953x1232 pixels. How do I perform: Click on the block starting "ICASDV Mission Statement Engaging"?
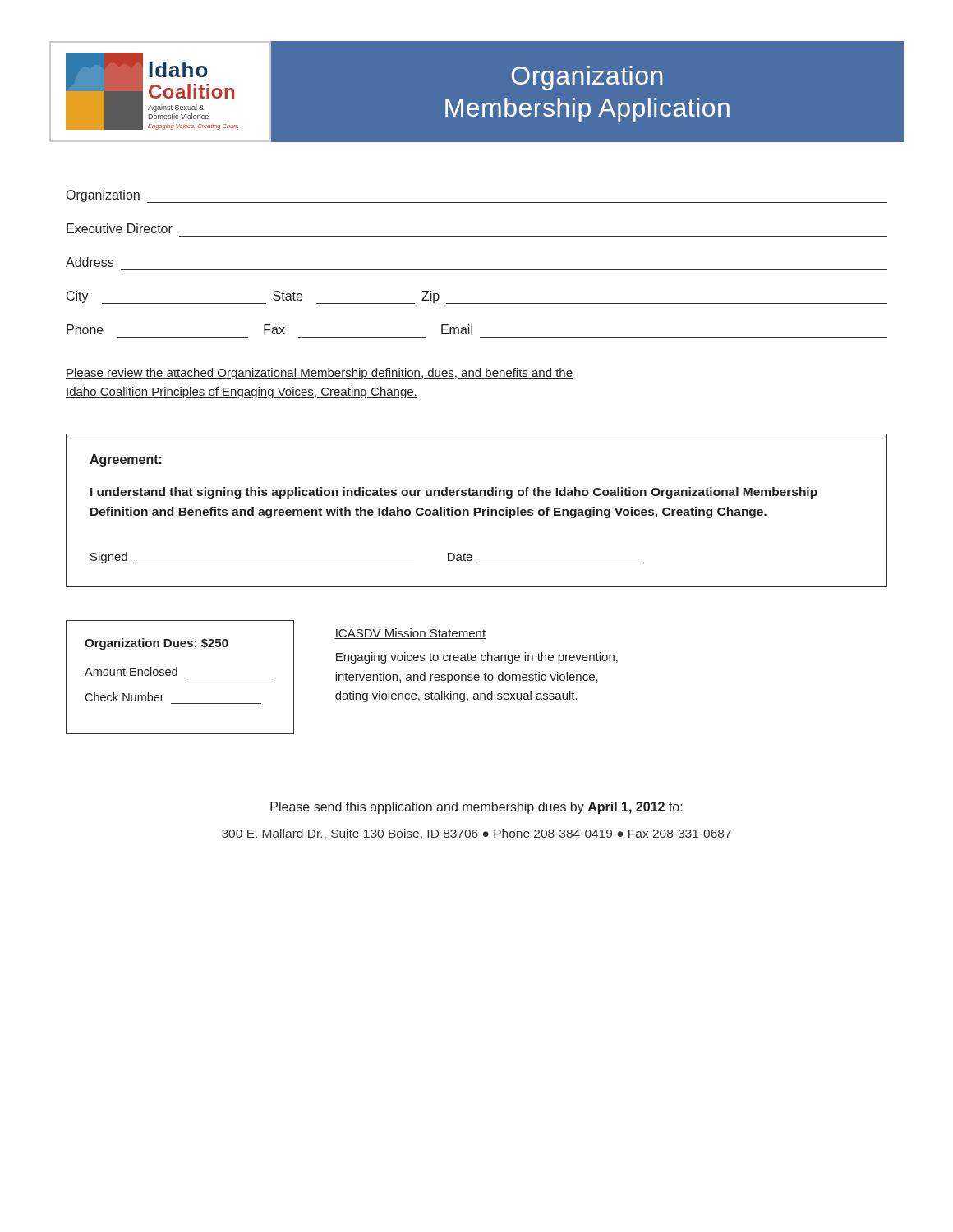[x=611, y=664]
